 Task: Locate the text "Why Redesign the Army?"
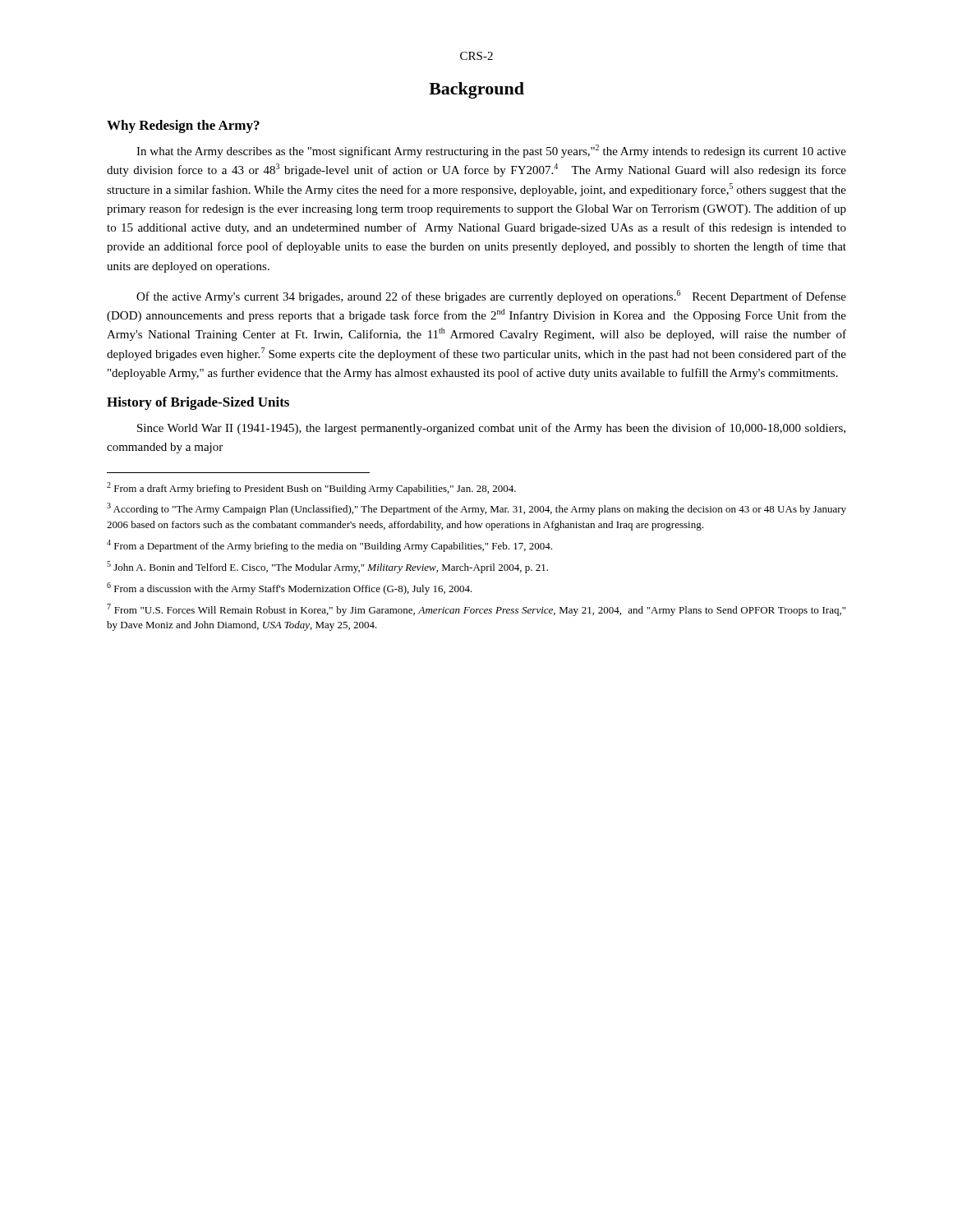click(x=183, y=125)
